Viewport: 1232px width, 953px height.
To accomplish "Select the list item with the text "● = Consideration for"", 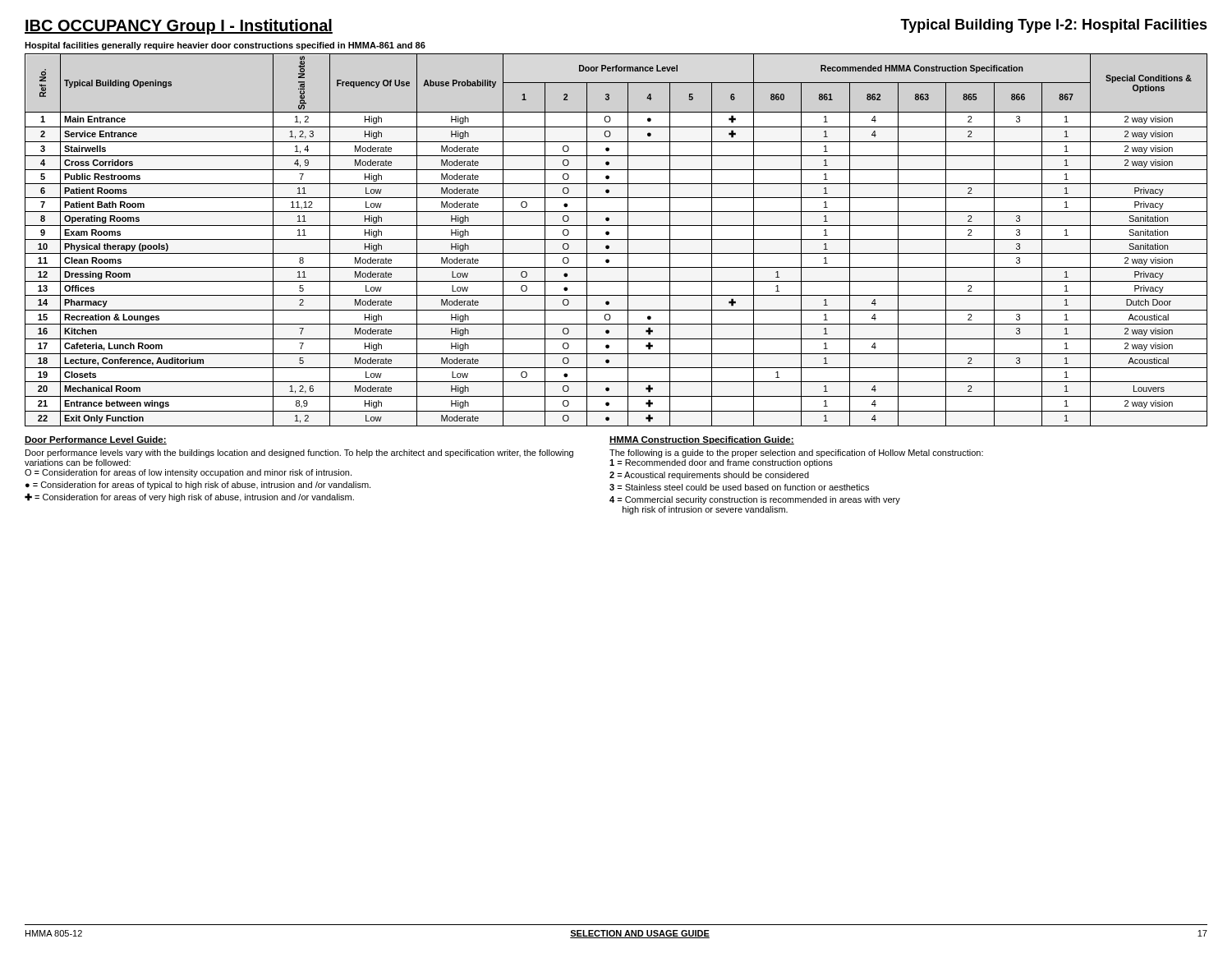I will (x=198, y=484).
